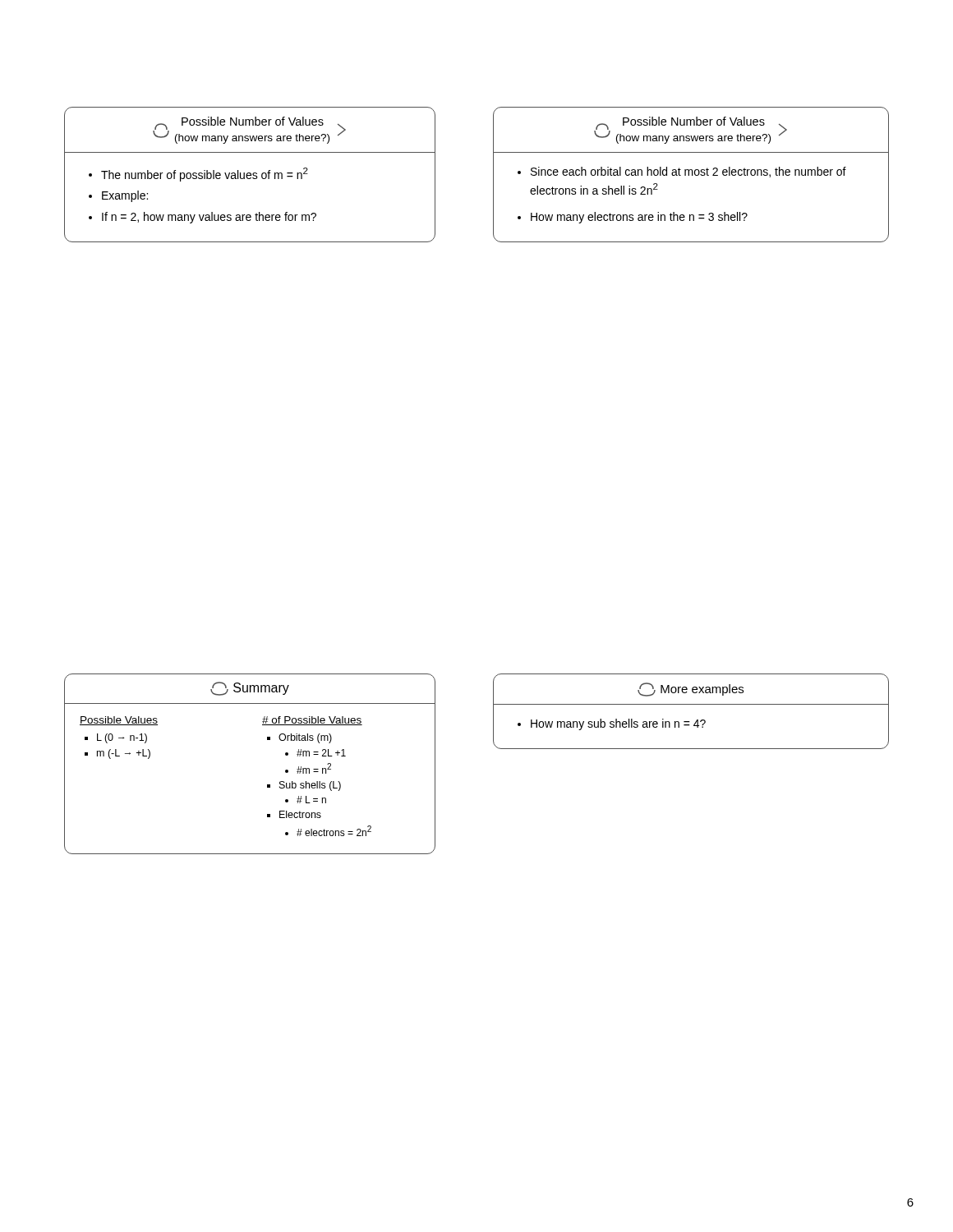The width and height of the screenshot is (953, 1232).
Task: Find the text starting "More examples"
Action: (691, 689)
